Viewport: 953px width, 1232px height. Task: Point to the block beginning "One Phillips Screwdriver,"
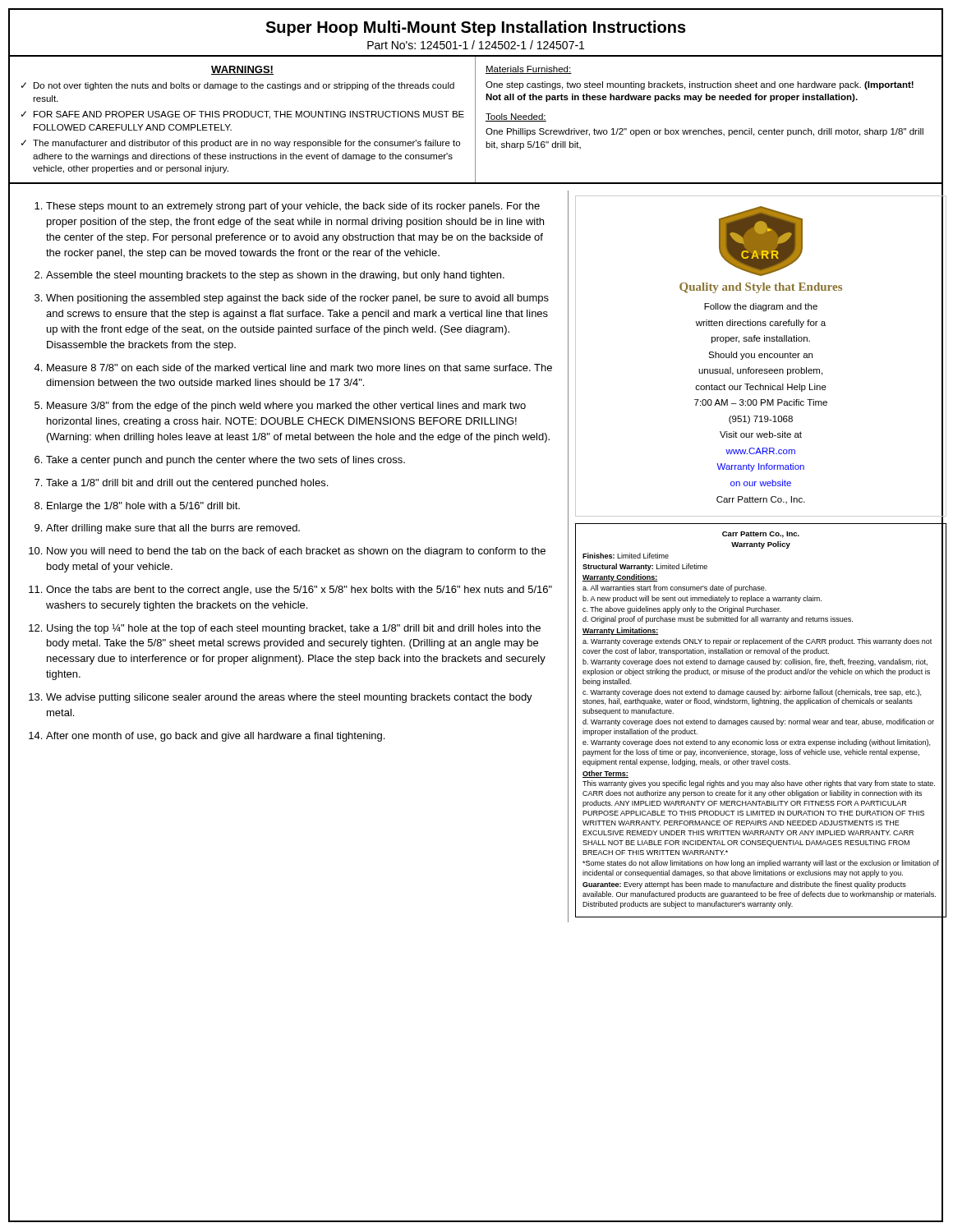coord(705,138)
